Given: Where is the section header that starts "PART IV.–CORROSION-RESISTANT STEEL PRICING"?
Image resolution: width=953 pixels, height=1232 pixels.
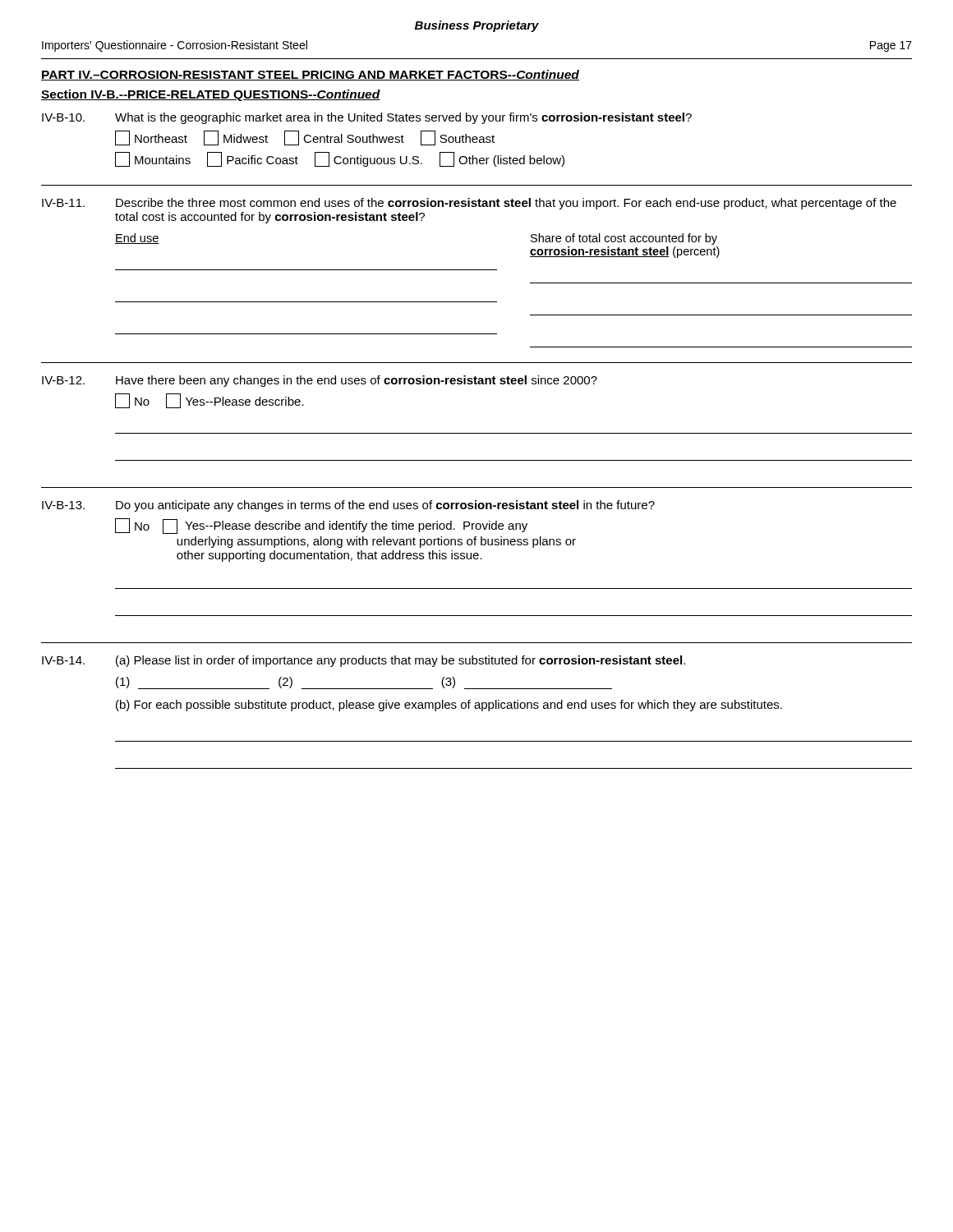Looking at the screenshot, I should click(x=310, y=74).
